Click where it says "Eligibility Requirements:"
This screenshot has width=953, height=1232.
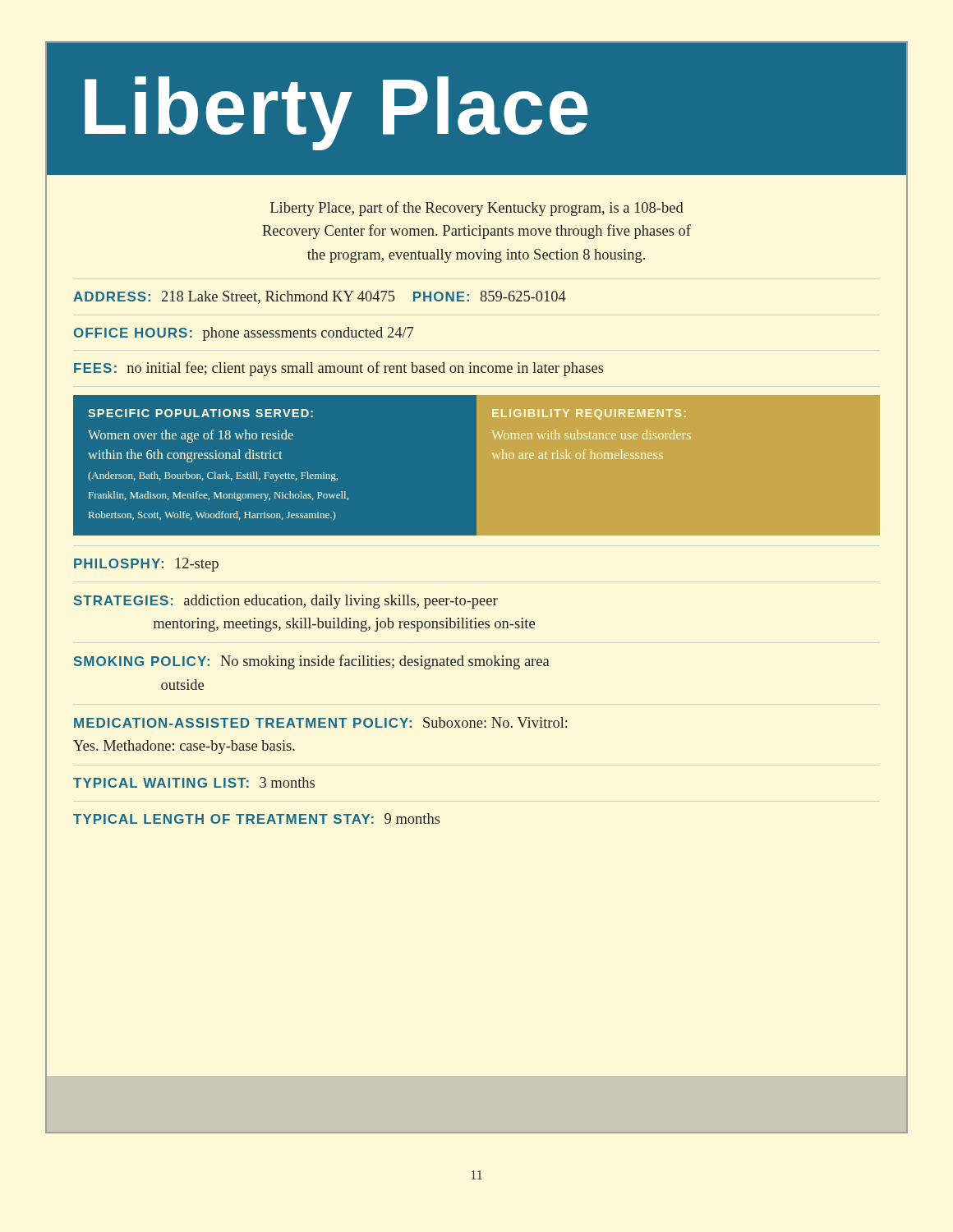click(590, 413)
